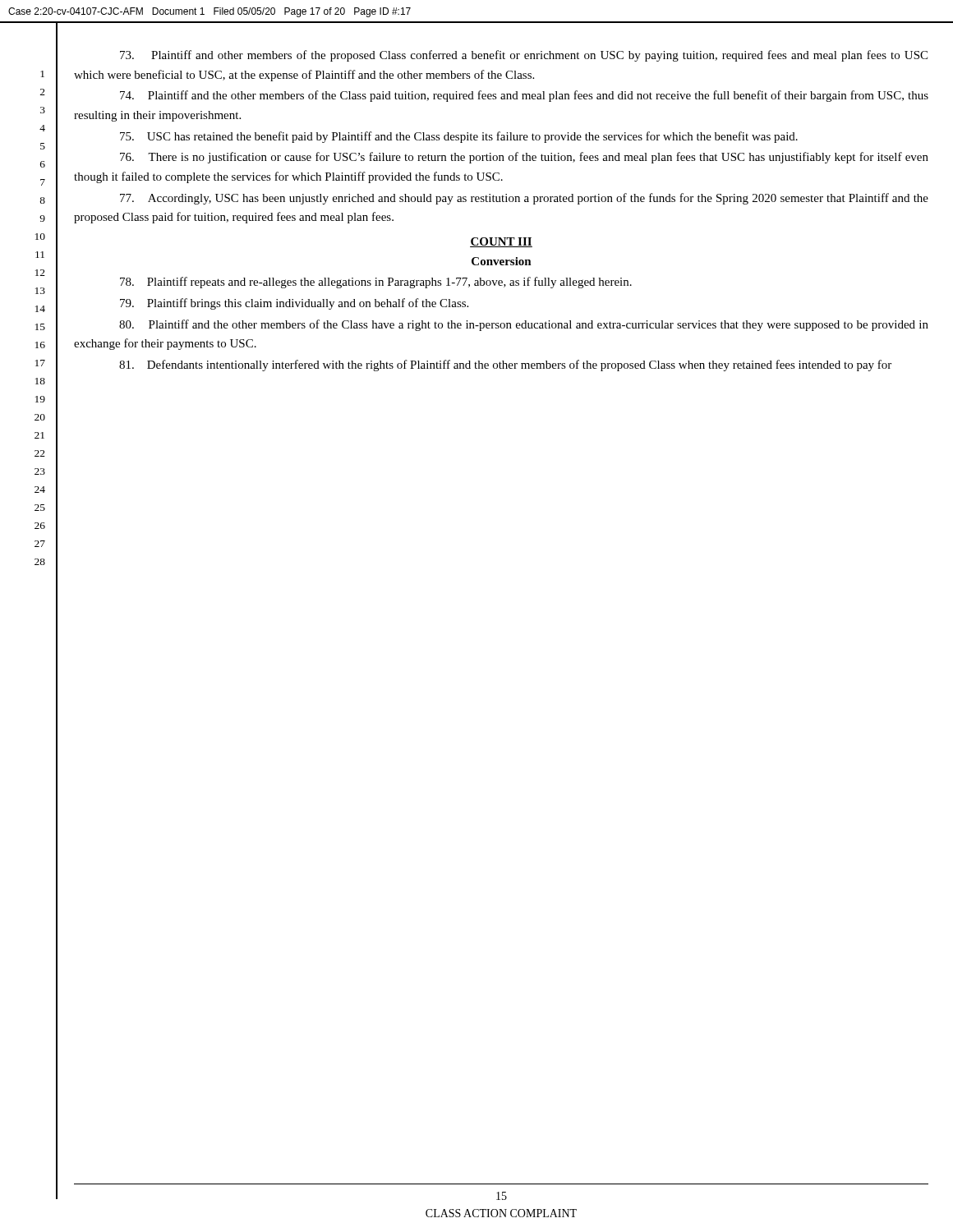Click on the text block that reads "Plaintiff brings this"
The height and width of the screenshot is (1232, 953).
pyautogui.click(x=294, y=304)
